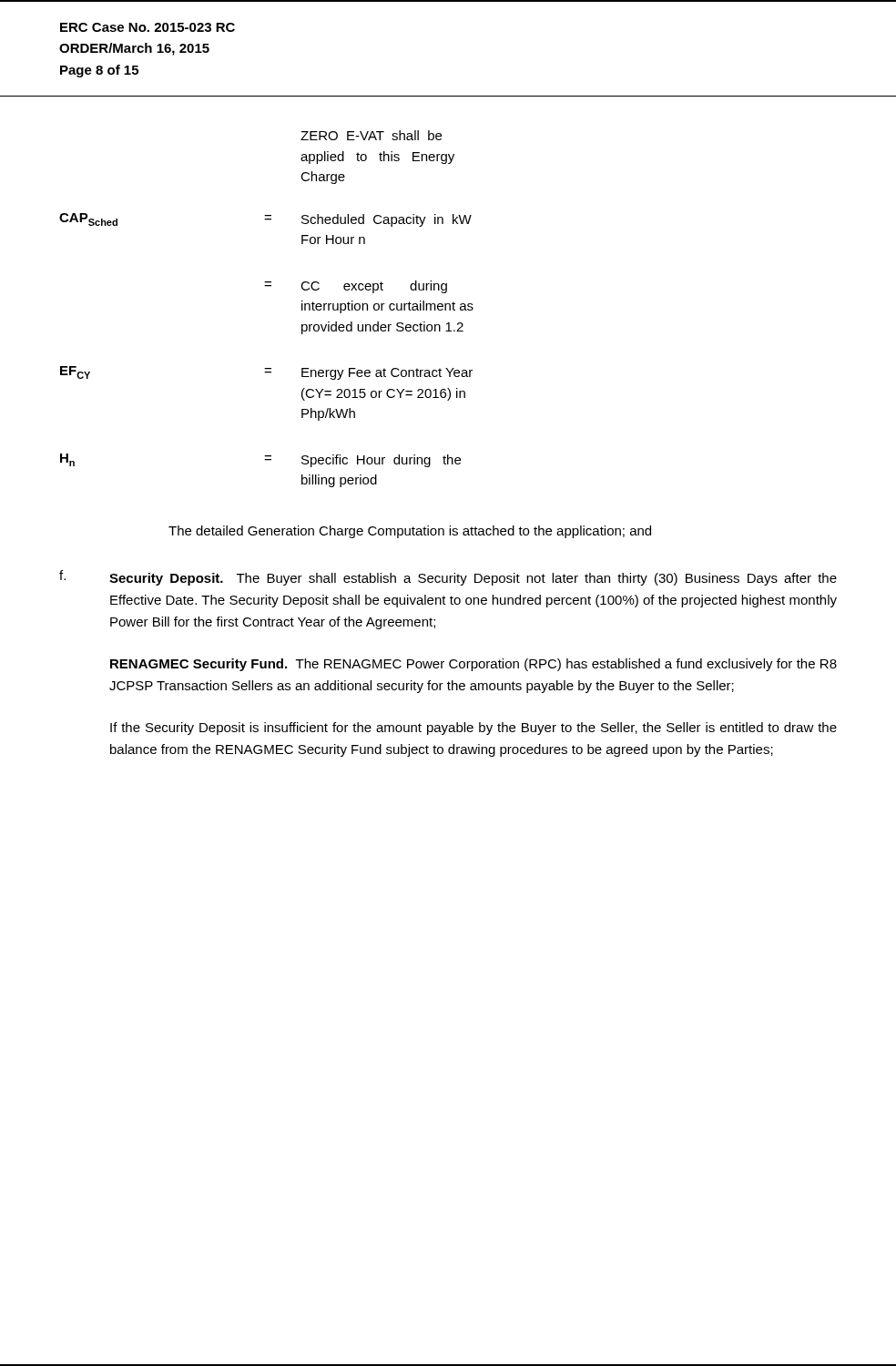
Task: Locate the block of text that opens with "EFCY = Energy Fee"
Action: [x=448, y=399]
